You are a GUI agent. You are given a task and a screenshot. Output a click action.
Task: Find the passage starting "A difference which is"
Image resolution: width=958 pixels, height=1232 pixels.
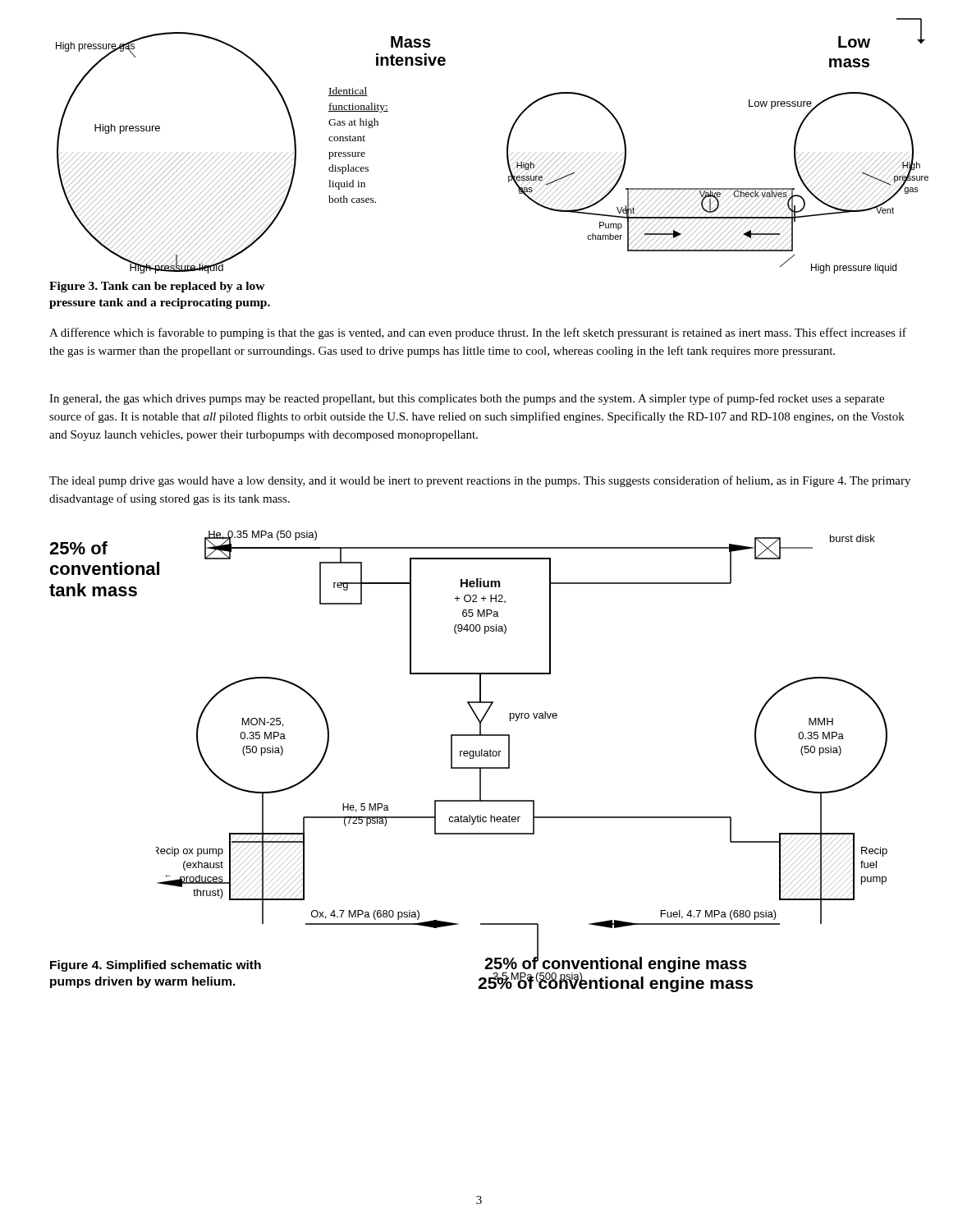(478, 342)
